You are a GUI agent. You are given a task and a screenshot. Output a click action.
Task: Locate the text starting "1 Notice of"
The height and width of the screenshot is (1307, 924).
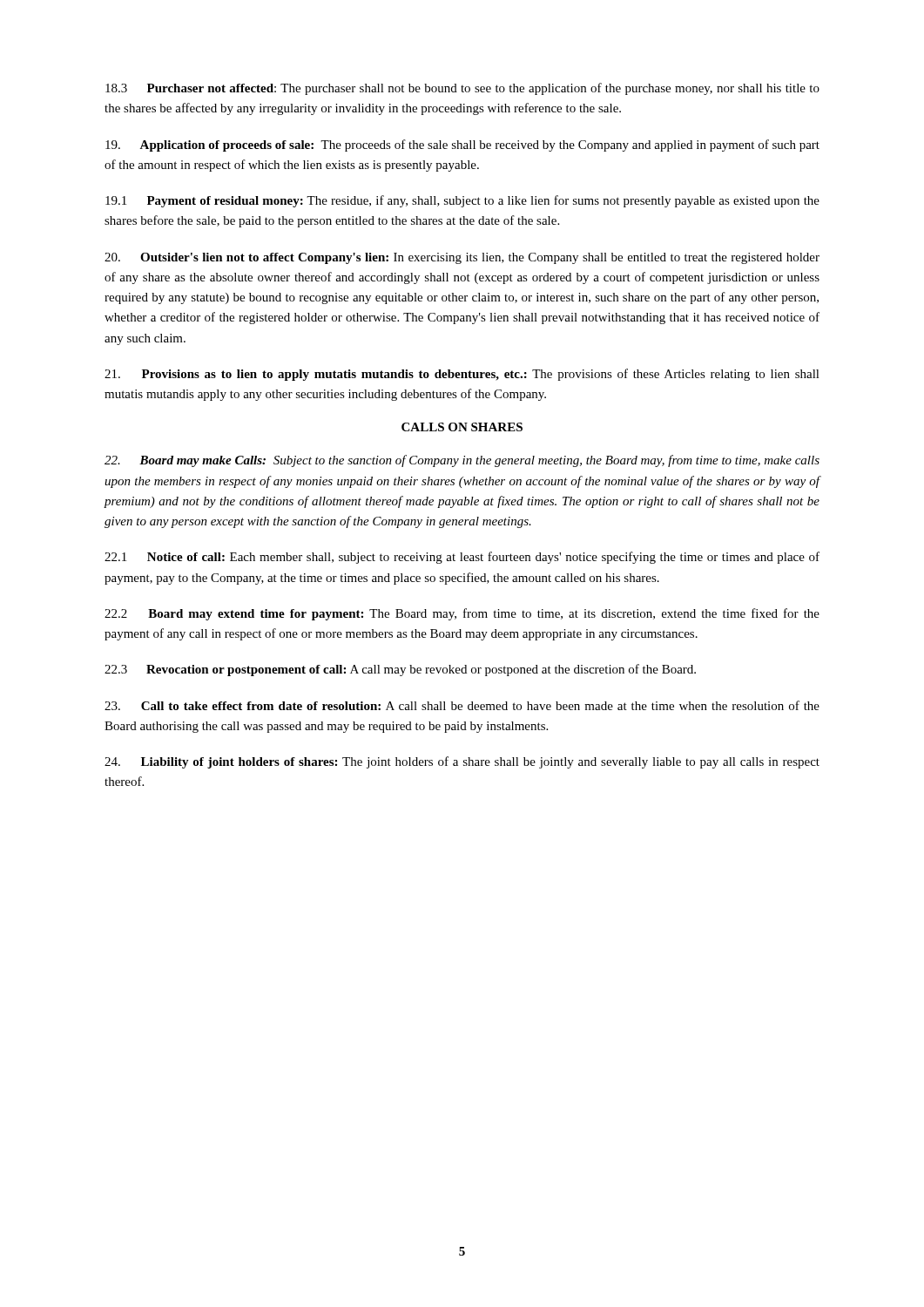tap(462, 567)
